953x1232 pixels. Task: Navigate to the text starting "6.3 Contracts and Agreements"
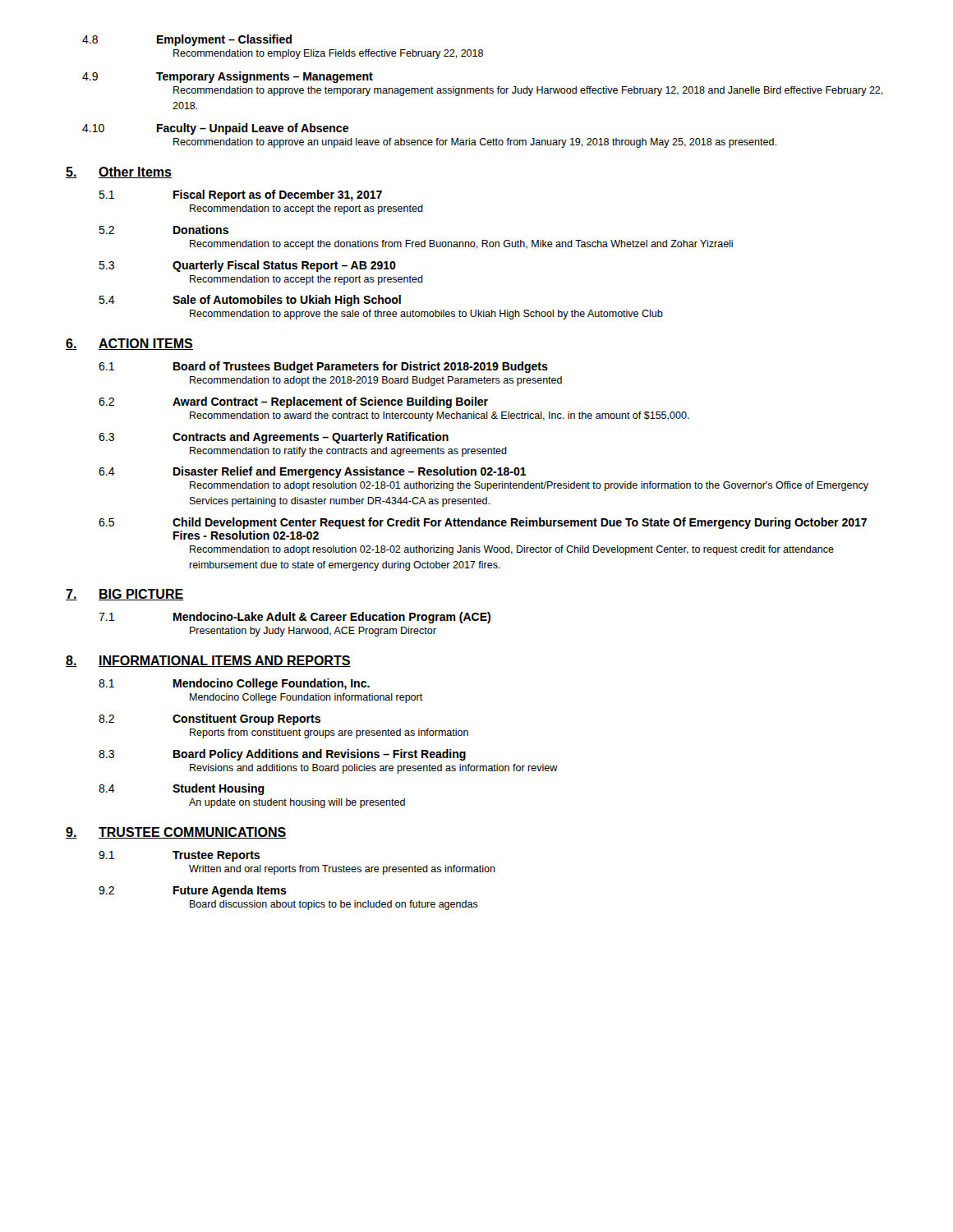tap(476, 444)
